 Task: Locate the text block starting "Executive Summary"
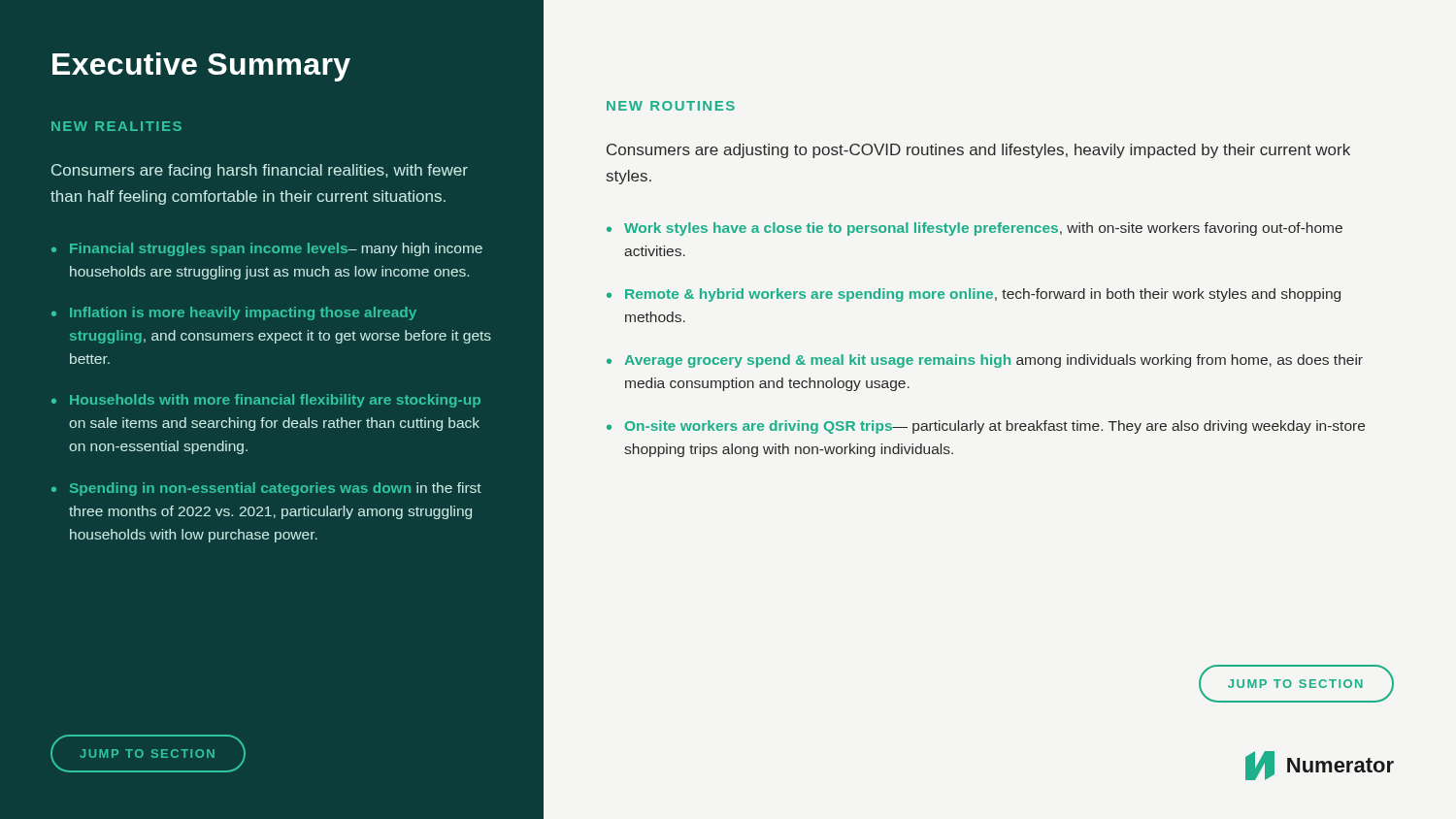272,65
